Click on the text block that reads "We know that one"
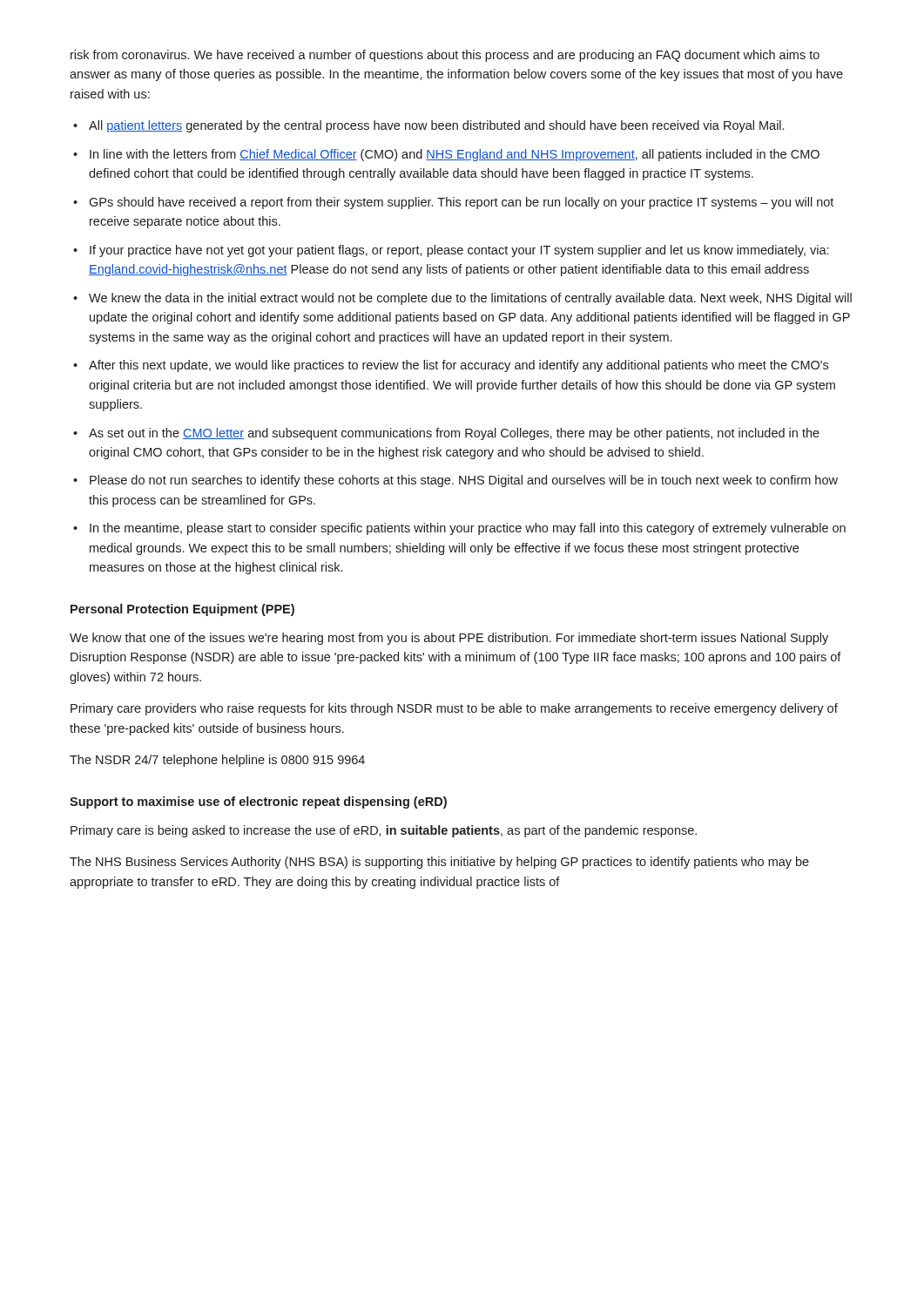Screen dimensions: 1307x924 click(x=462, y=657)
